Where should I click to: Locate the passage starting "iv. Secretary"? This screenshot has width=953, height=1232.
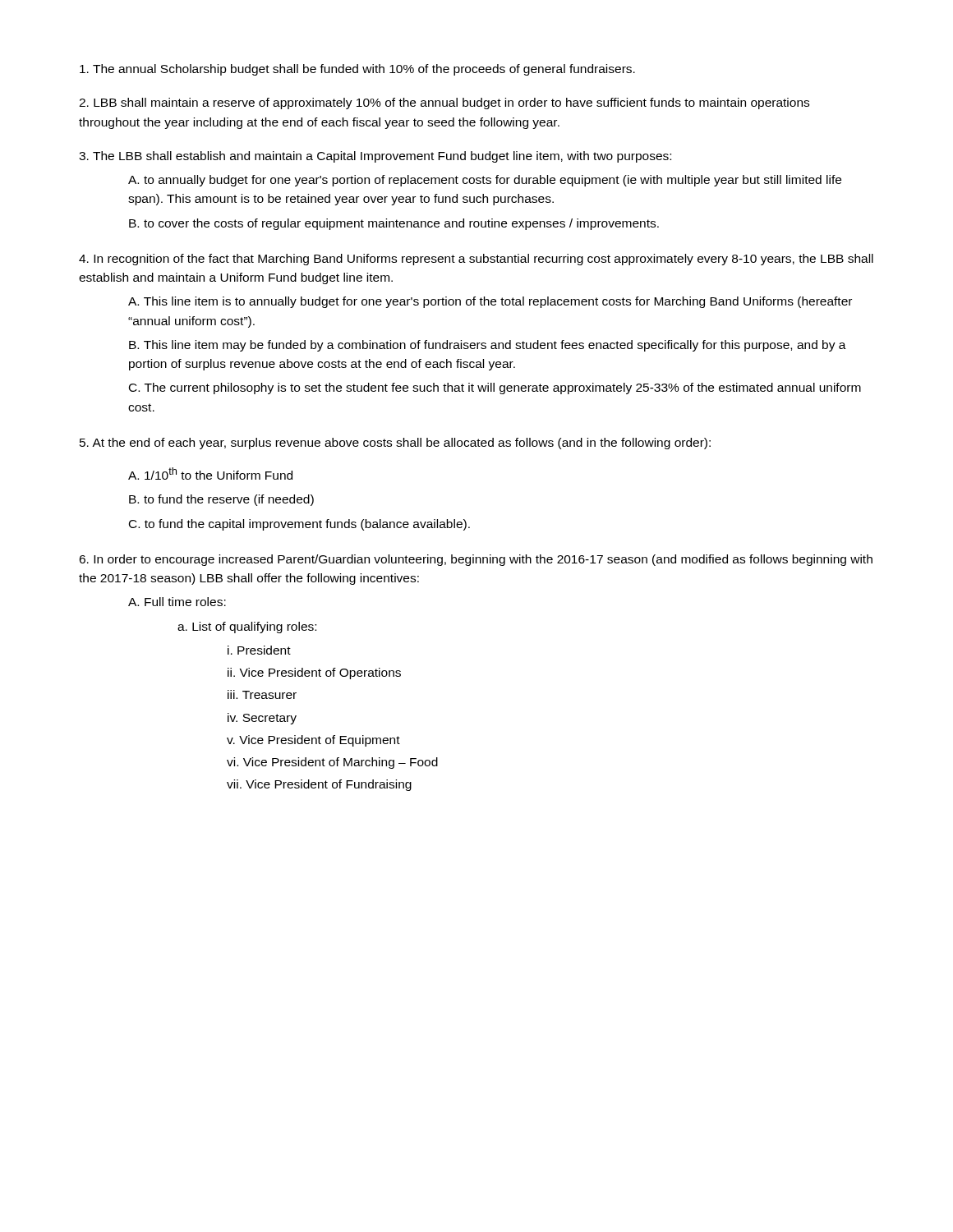coord(262,717)
